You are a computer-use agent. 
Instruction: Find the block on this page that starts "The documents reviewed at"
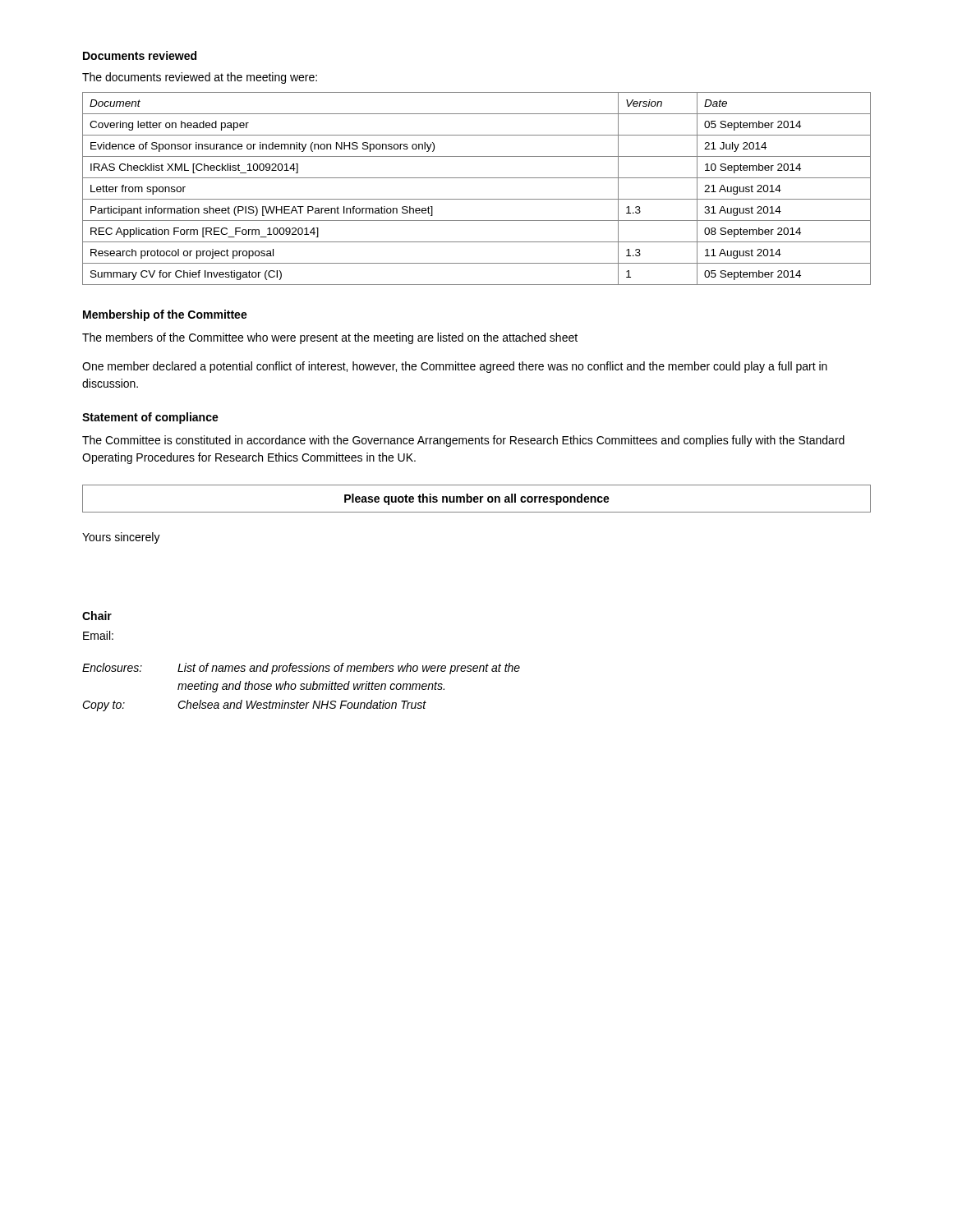[x=200, y=77]
